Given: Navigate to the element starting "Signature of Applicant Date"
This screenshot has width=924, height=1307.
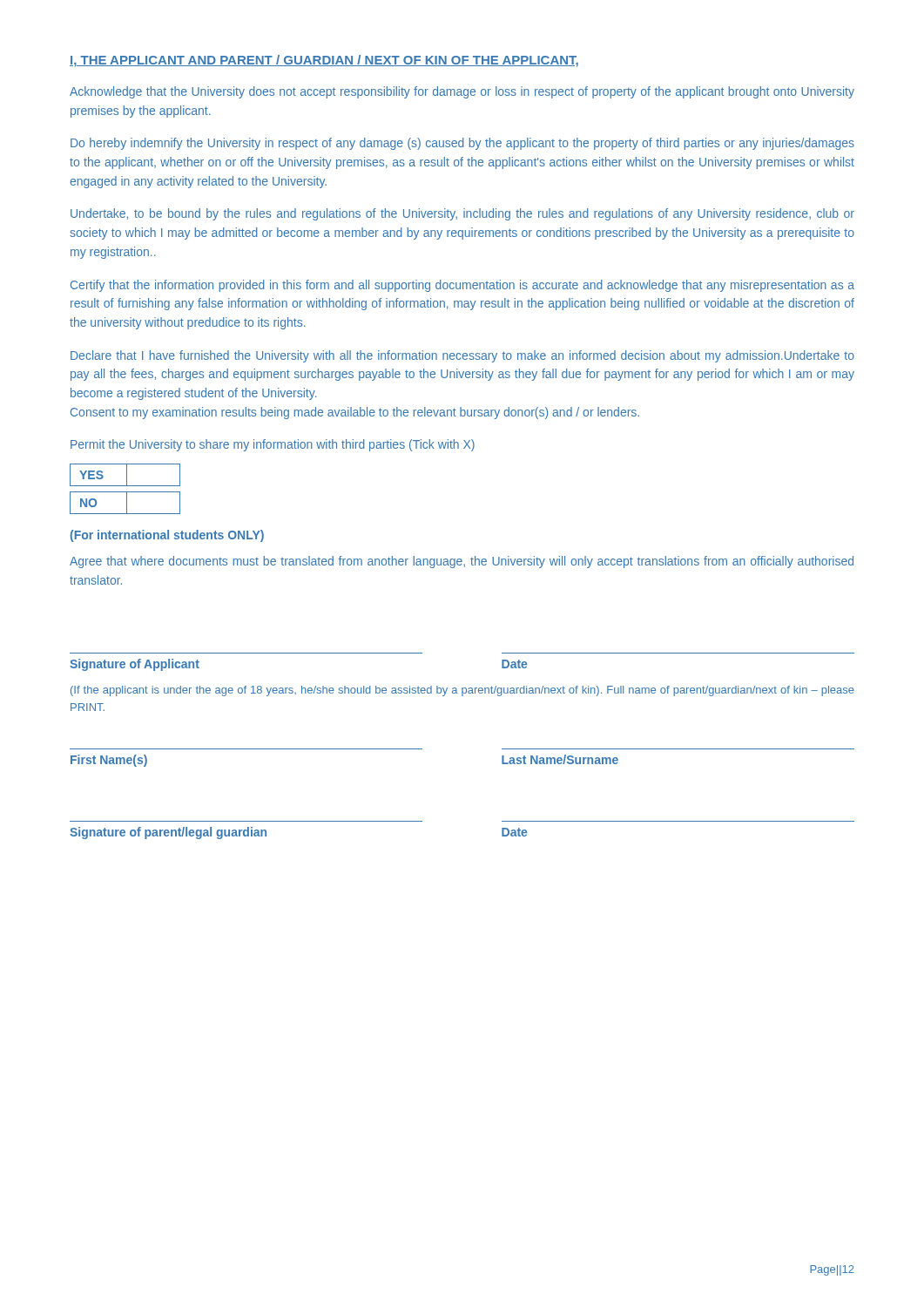Looking at the screenshot, I should point(135,664).
